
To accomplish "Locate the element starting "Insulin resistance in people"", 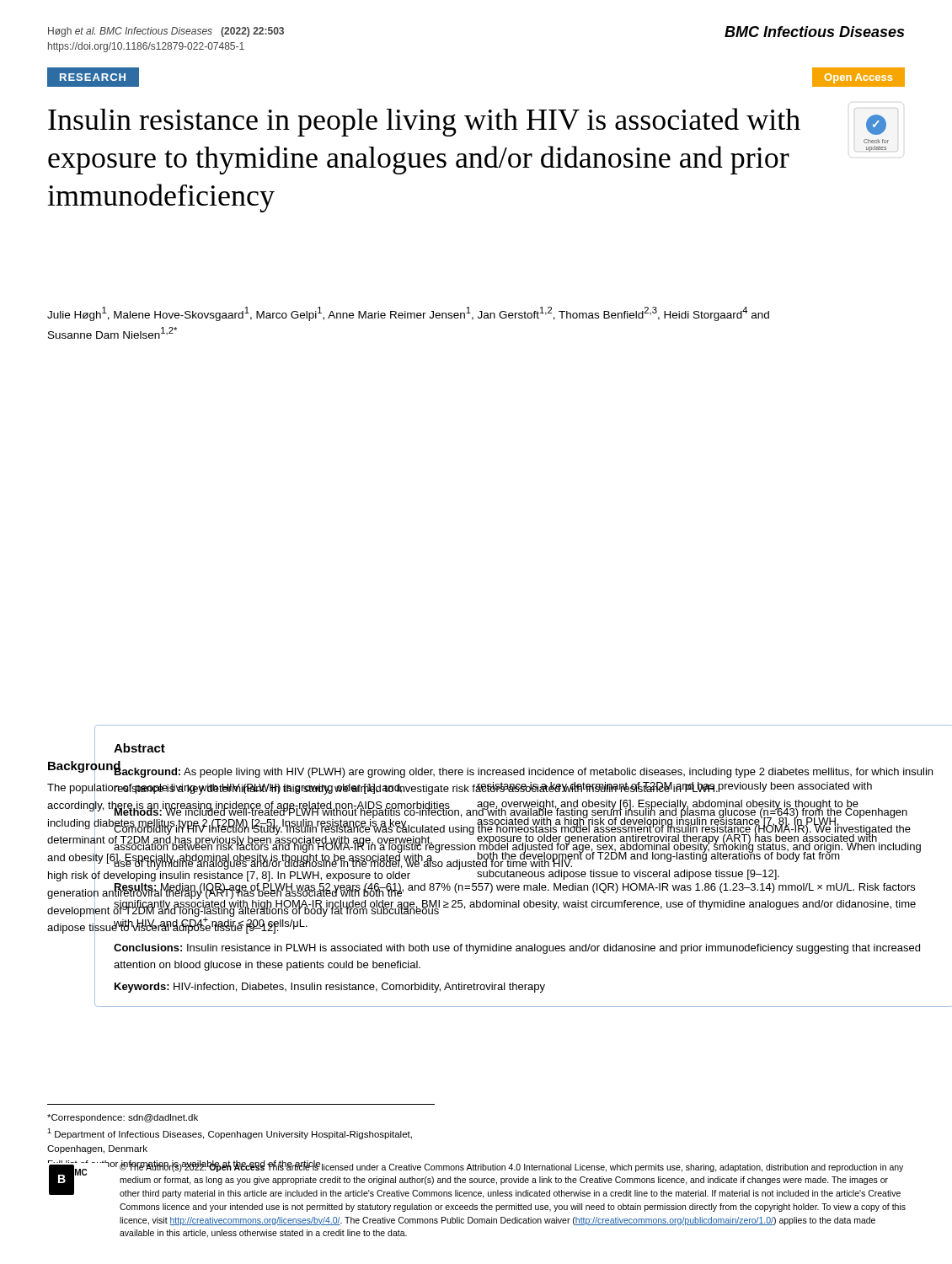I will [435, 158].
